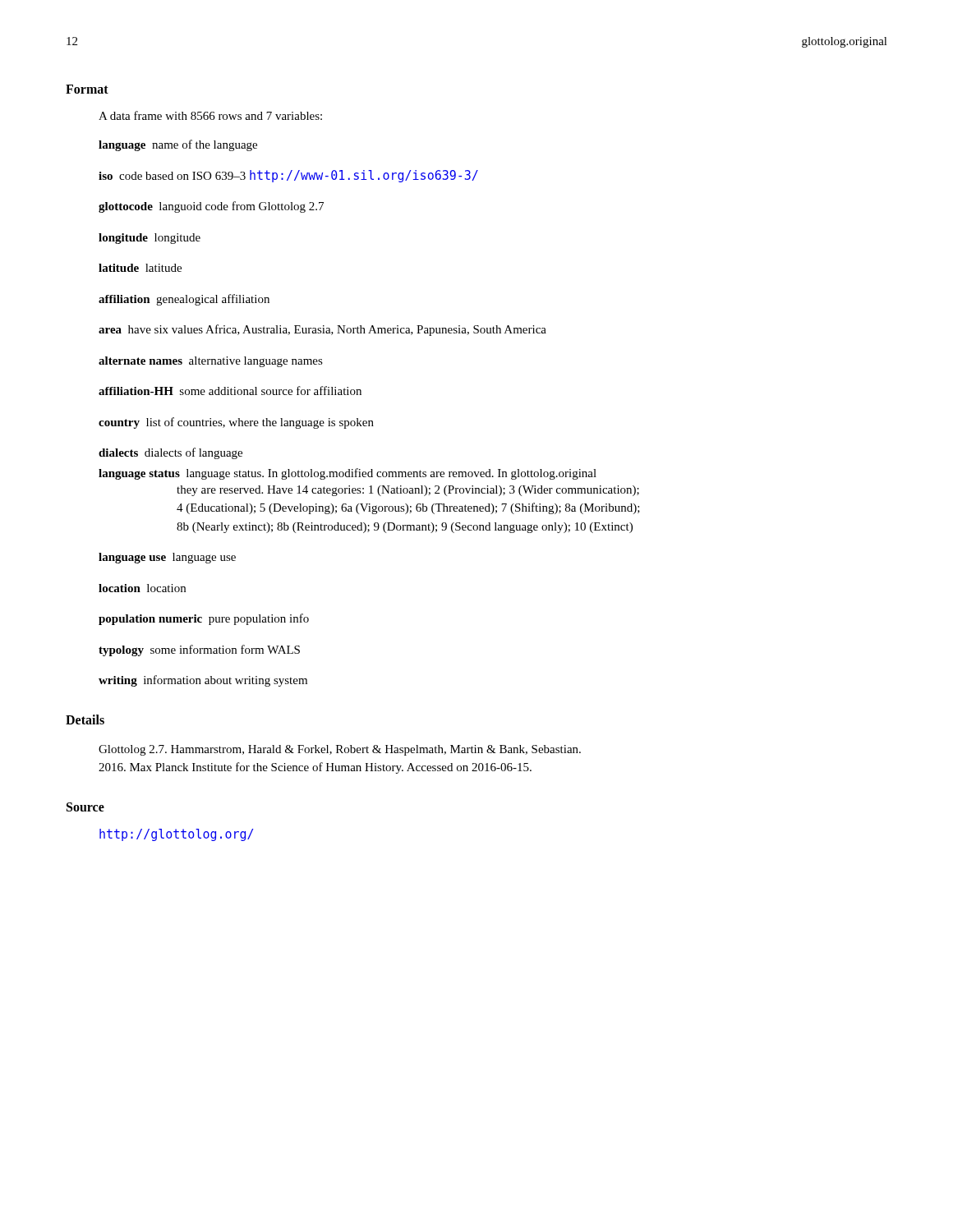Find the list item that says "area have six values"
The width and height of the screenshot is (953, 1232).
pyautogui.click(x=493, y=330)
